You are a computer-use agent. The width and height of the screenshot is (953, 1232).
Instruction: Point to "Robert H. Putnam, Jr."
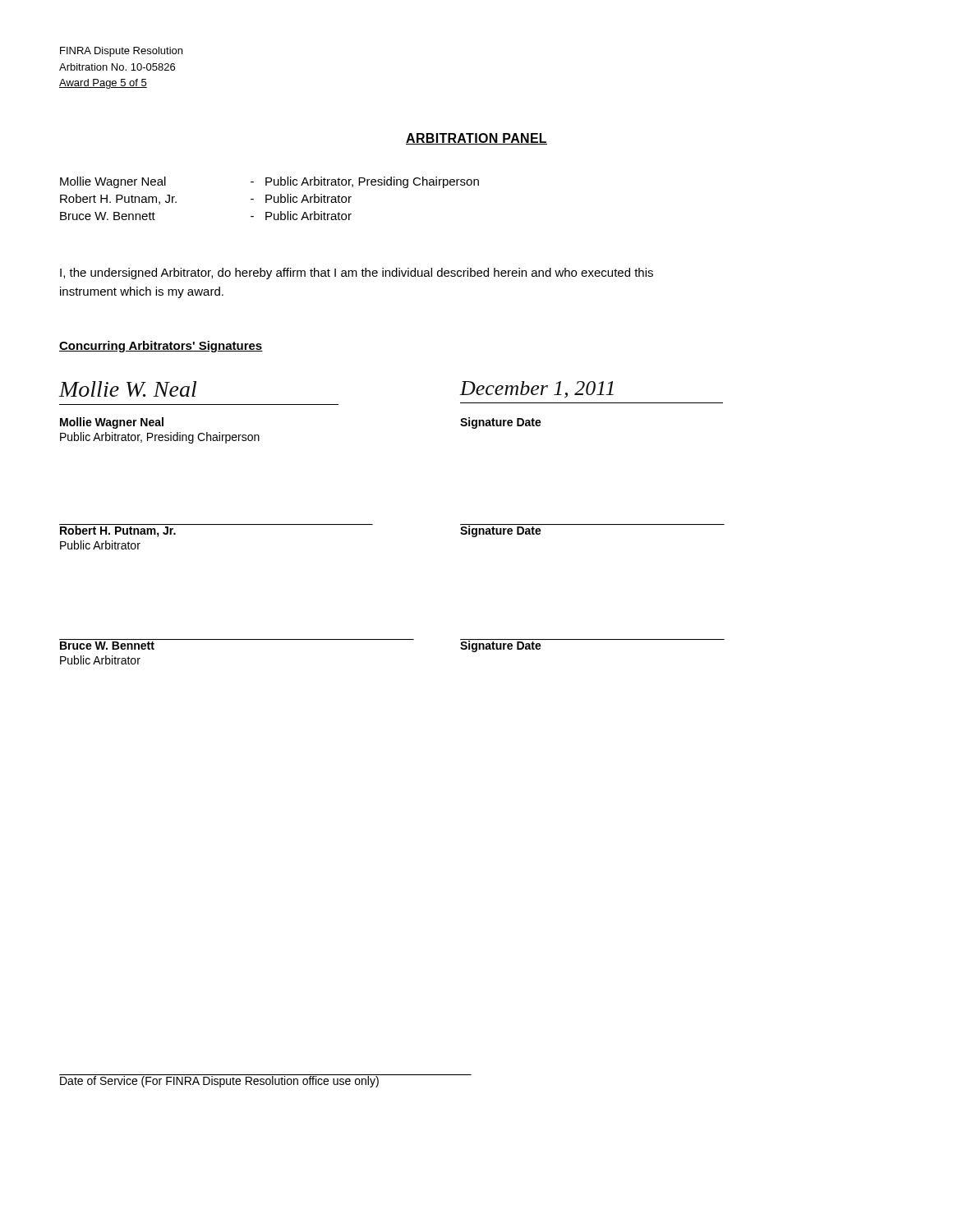coord(118,531)
